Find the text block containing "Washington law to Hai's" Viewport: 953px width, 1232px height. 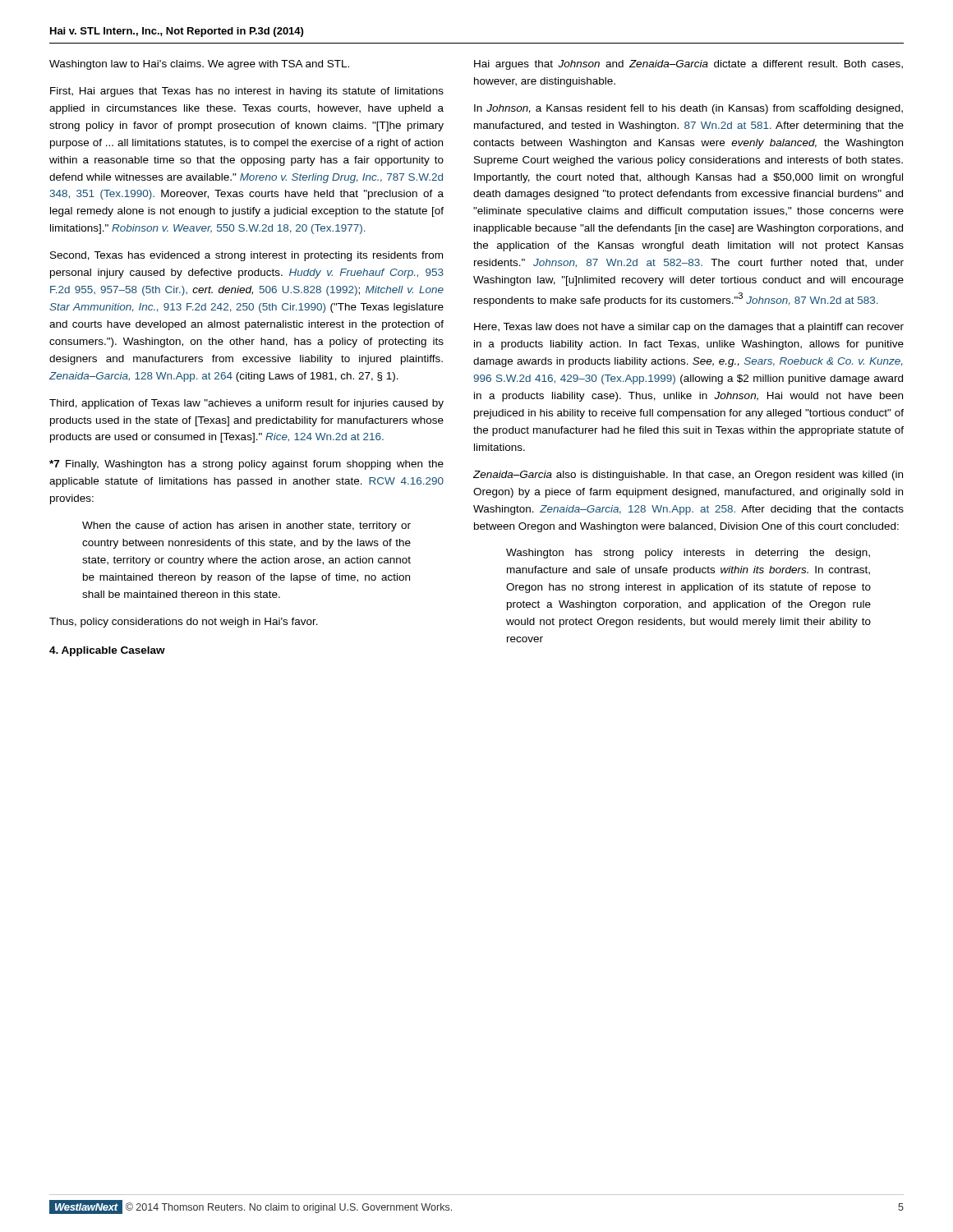pyautogui.click(x=246, y=64)
